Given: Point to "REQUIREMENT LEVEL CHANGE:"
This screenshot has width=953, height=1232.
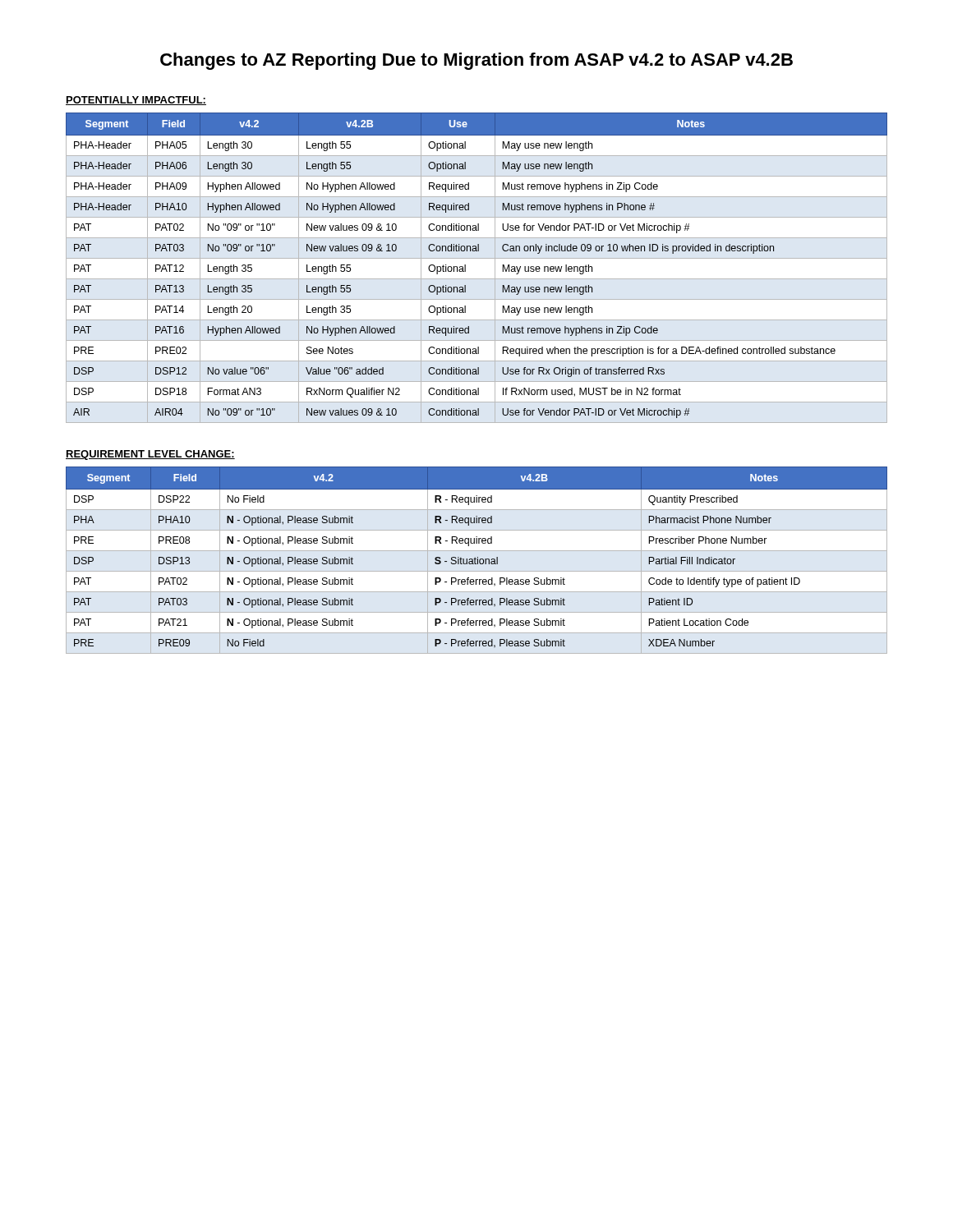Looking at the screenshot, I should tap(150, 454).
